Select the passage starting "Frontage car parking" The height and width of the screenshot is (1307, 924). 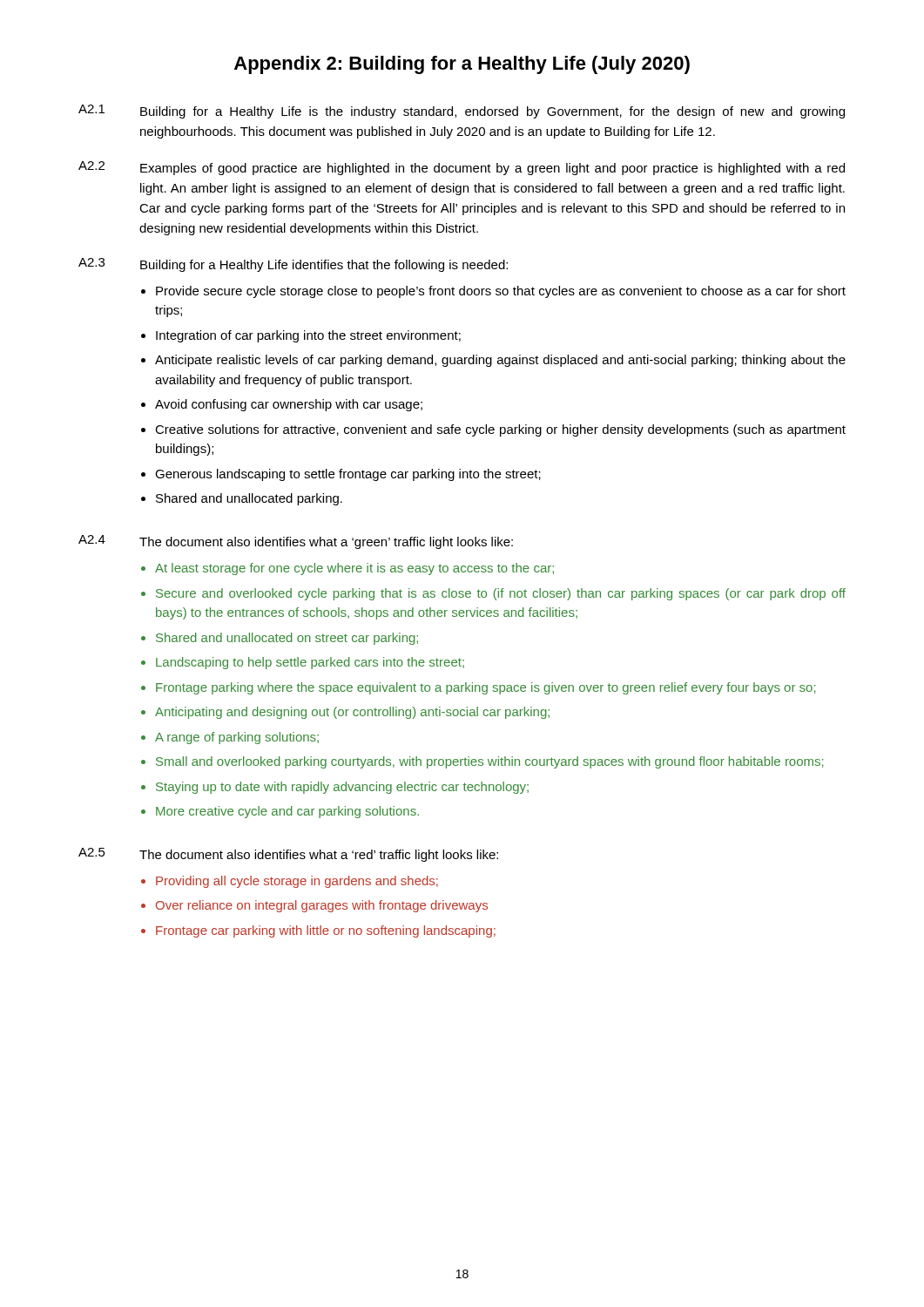point(326,930)
